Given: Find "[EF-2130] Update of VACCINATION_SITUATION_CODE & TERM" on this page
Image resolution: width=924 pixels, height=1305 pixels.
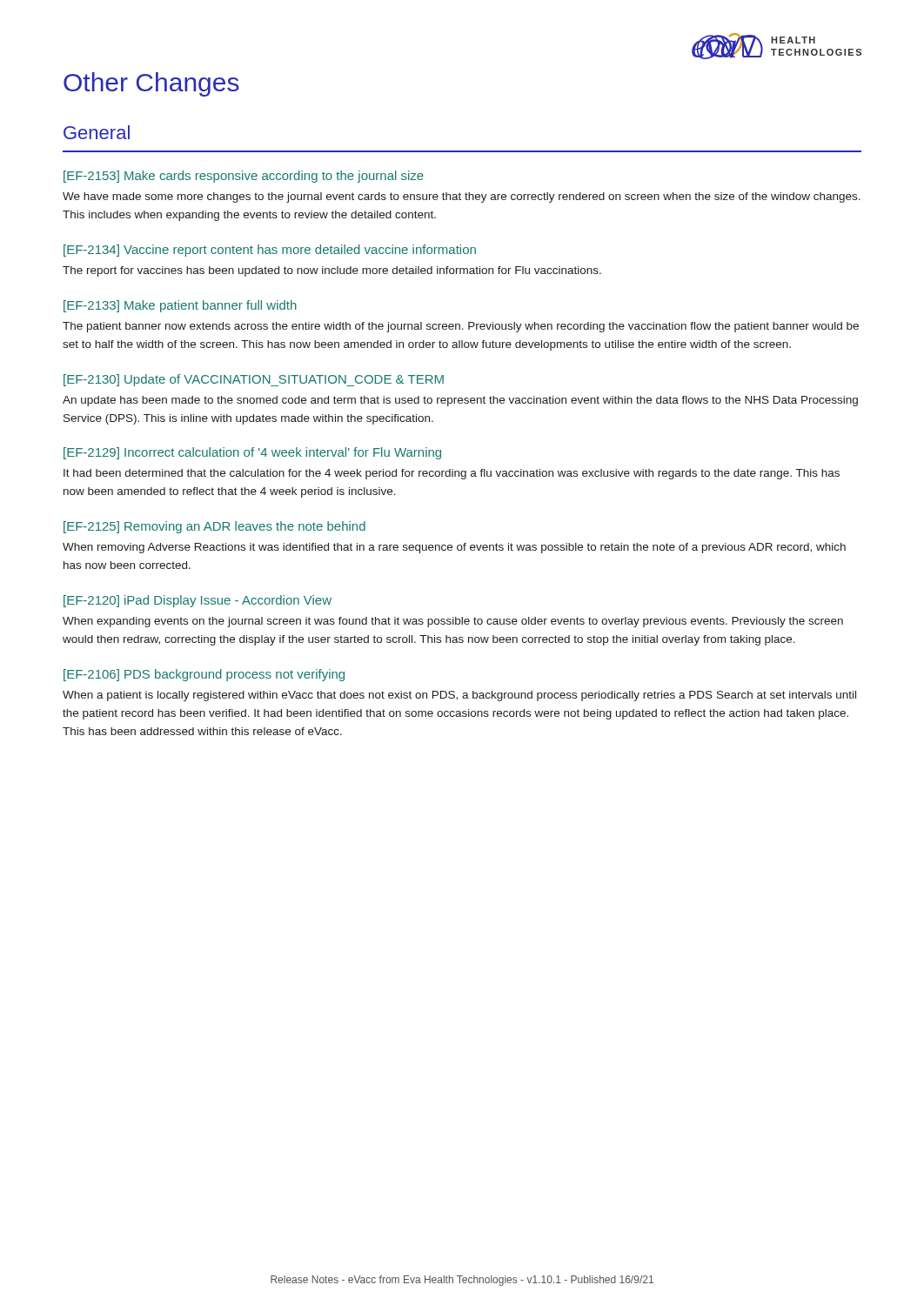Looking at the screenshot, I should point(254,379).
